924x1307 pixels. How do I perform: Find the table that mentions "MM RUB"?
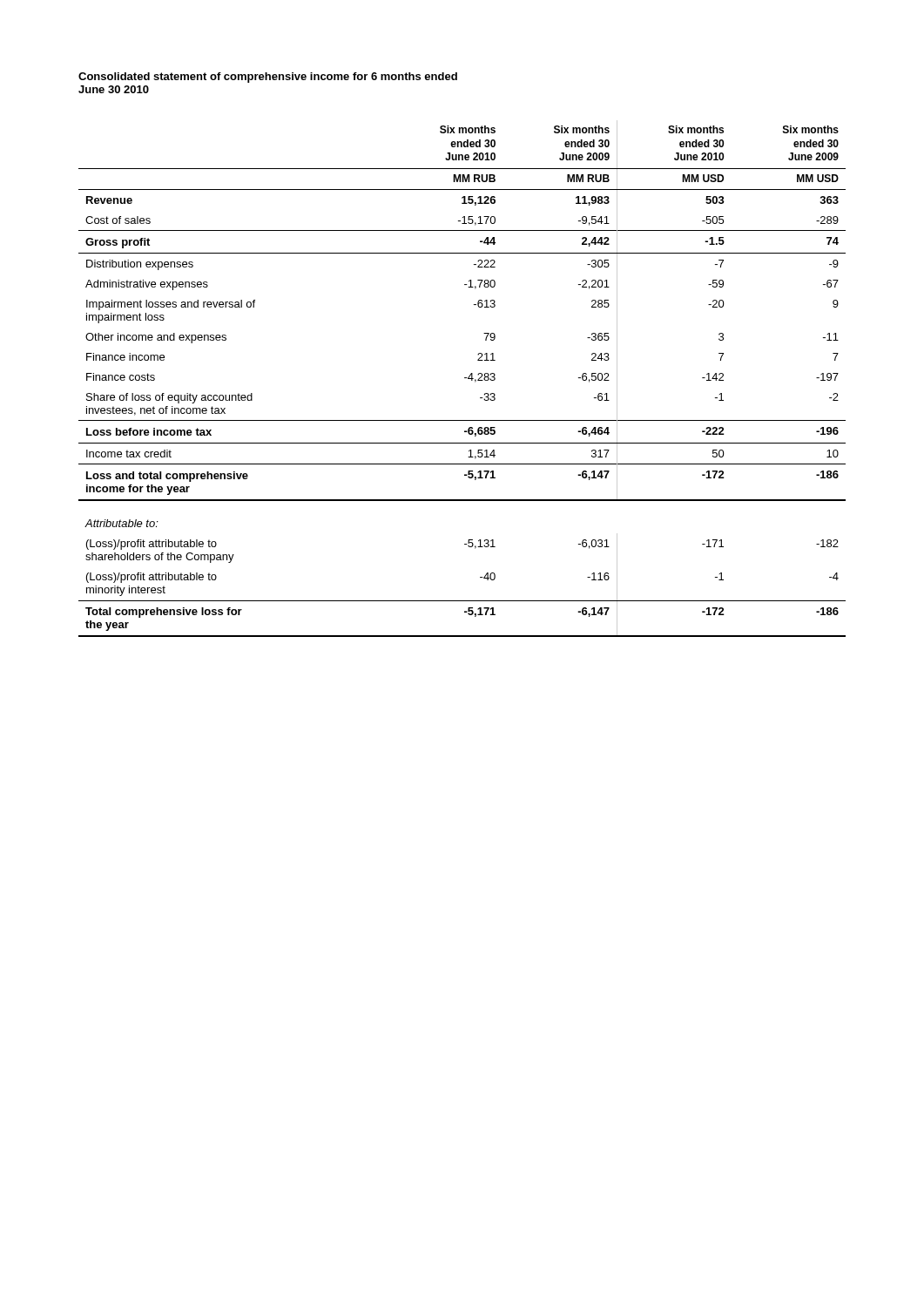(x=462, y=379)
